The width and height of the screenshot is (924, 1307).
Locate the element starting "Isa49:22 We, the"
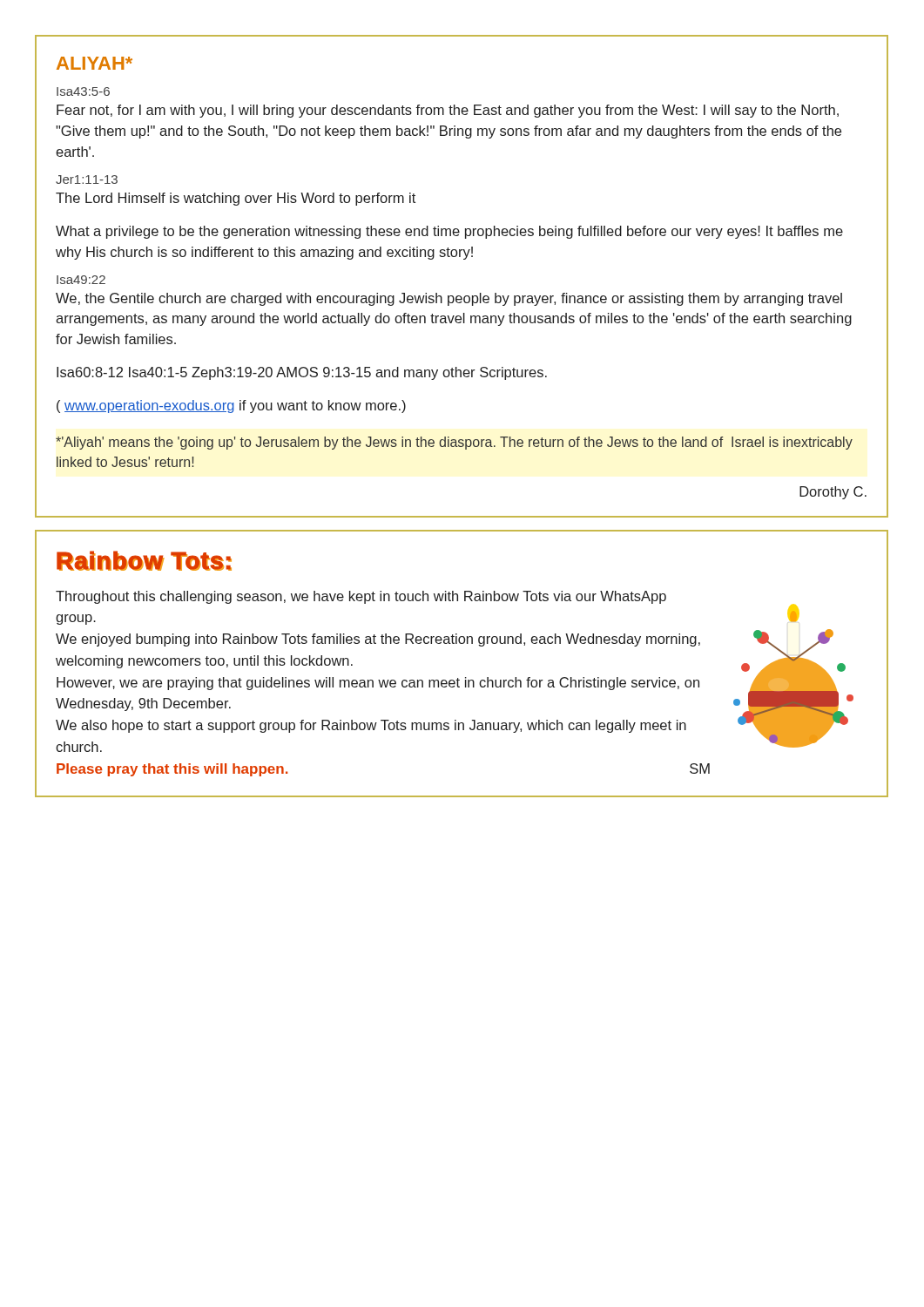pos(462,311)
